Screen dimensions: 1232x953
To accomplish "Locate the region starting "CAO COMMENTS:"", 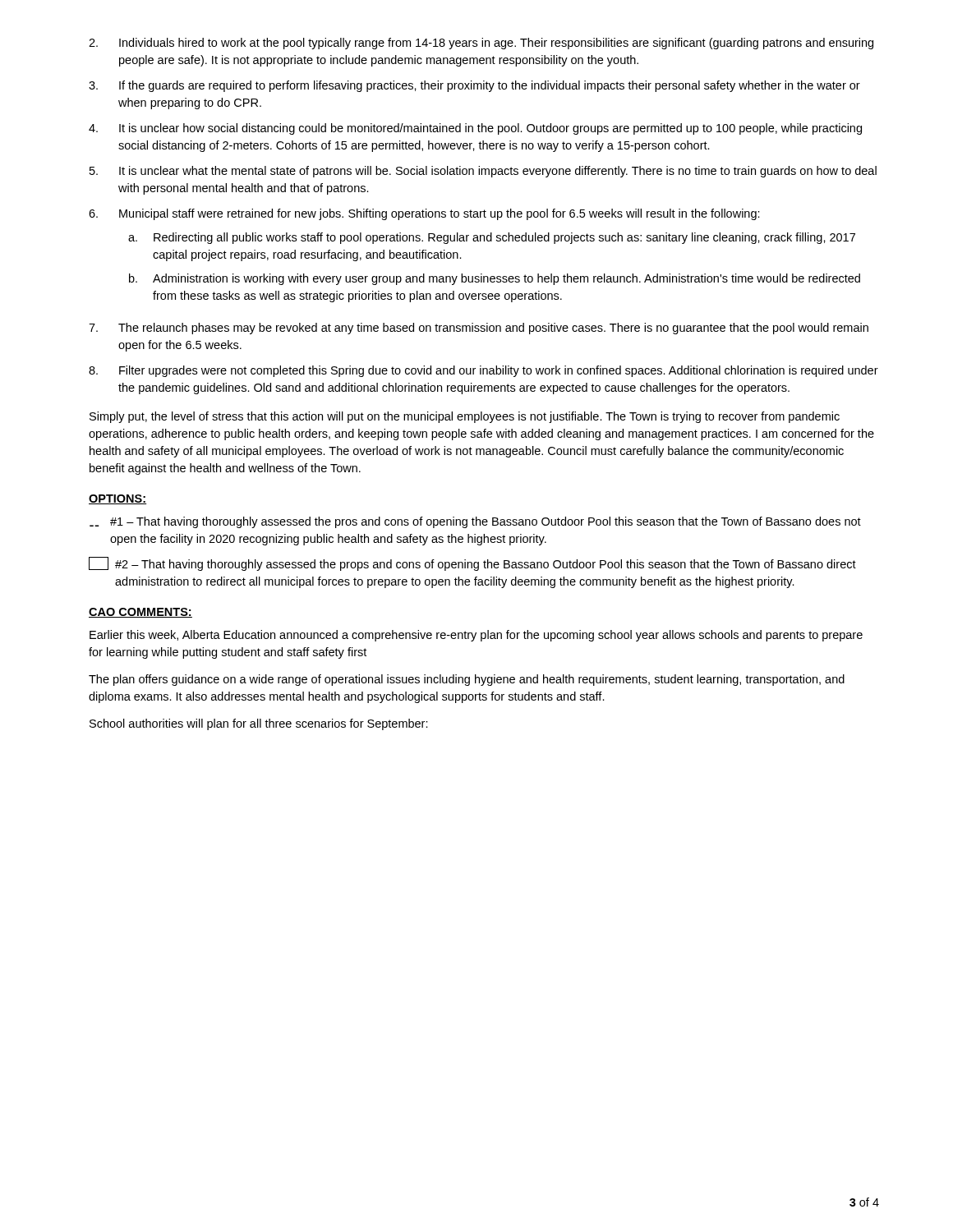I will (140, 612).
